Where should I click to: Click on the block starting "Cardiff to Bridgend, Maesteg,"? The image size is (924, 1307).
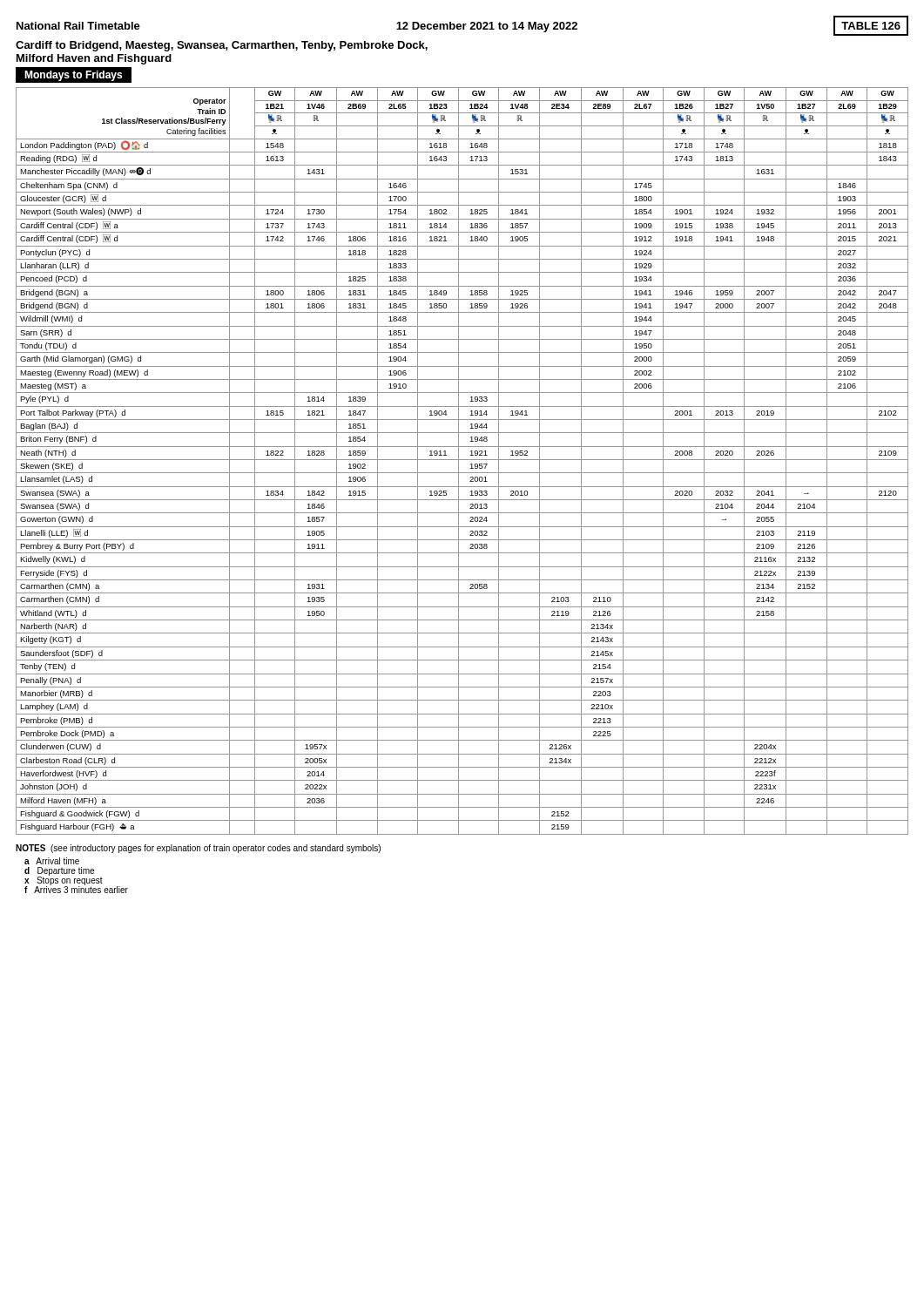pyautogui.click(x=222, y=46)
